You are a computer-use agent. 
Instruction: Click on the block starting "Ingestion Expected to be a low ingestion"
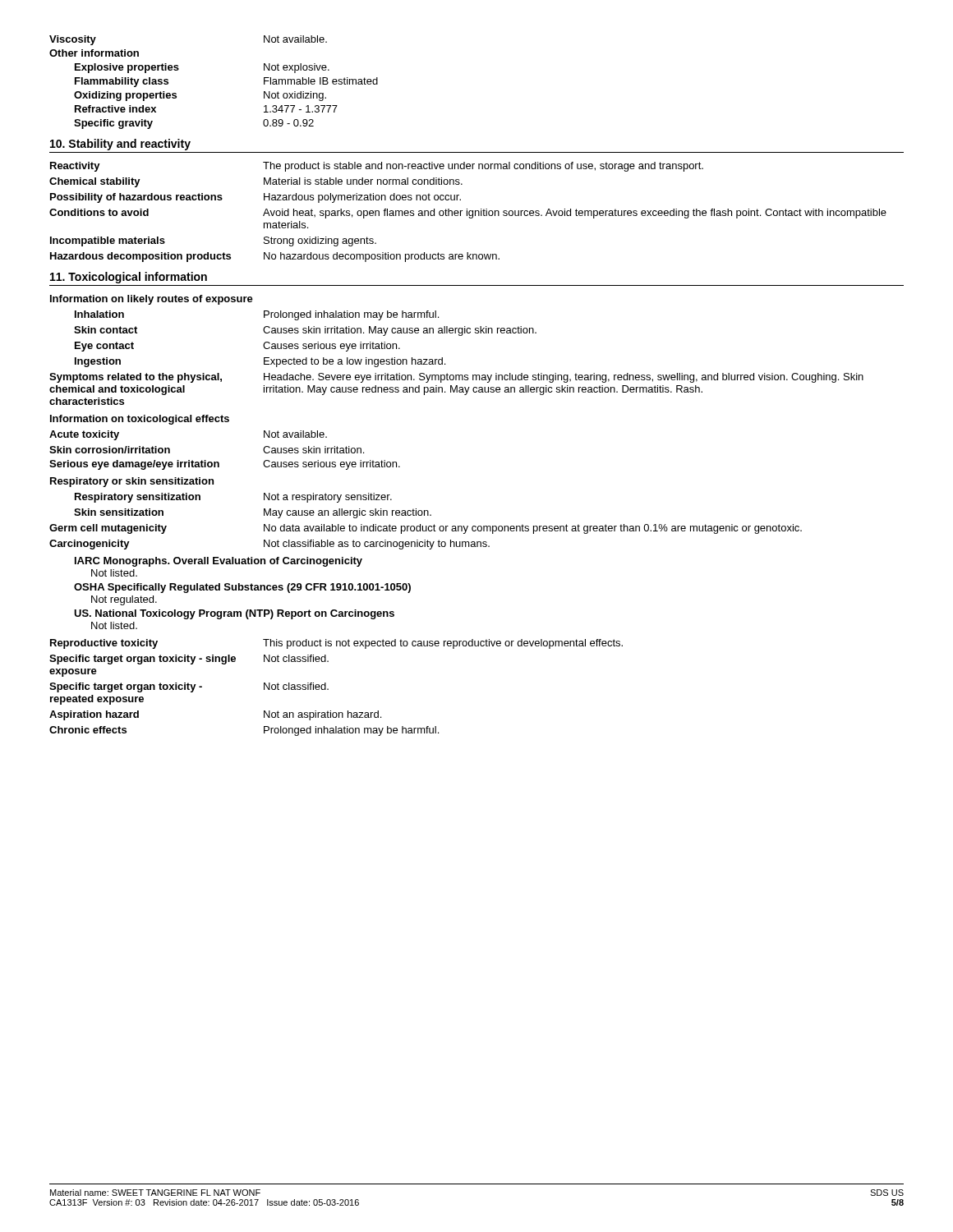coord(260,362)
